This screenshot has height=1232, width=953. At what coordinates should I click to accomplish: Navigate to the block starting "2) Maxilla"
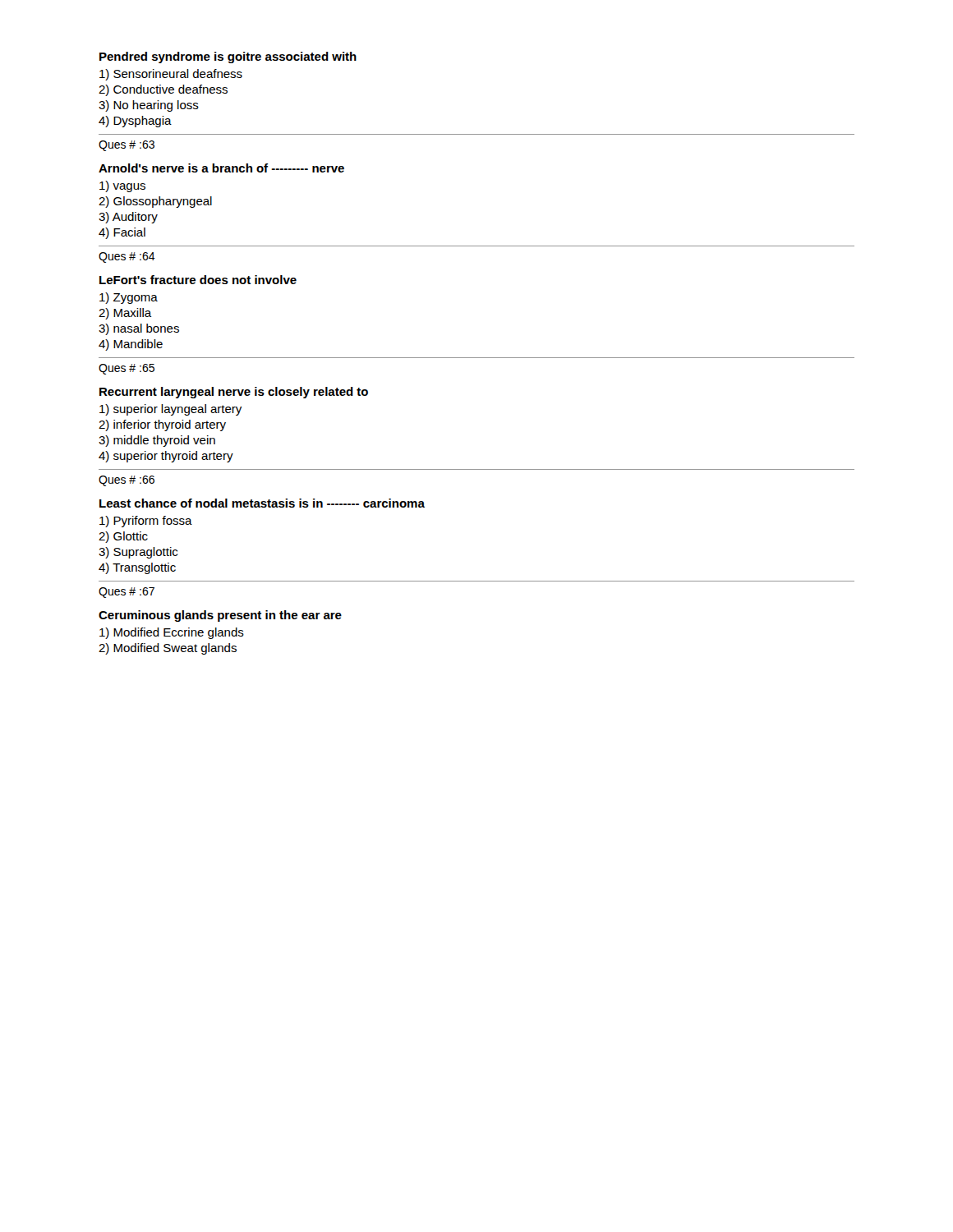[x=125, y=312]
